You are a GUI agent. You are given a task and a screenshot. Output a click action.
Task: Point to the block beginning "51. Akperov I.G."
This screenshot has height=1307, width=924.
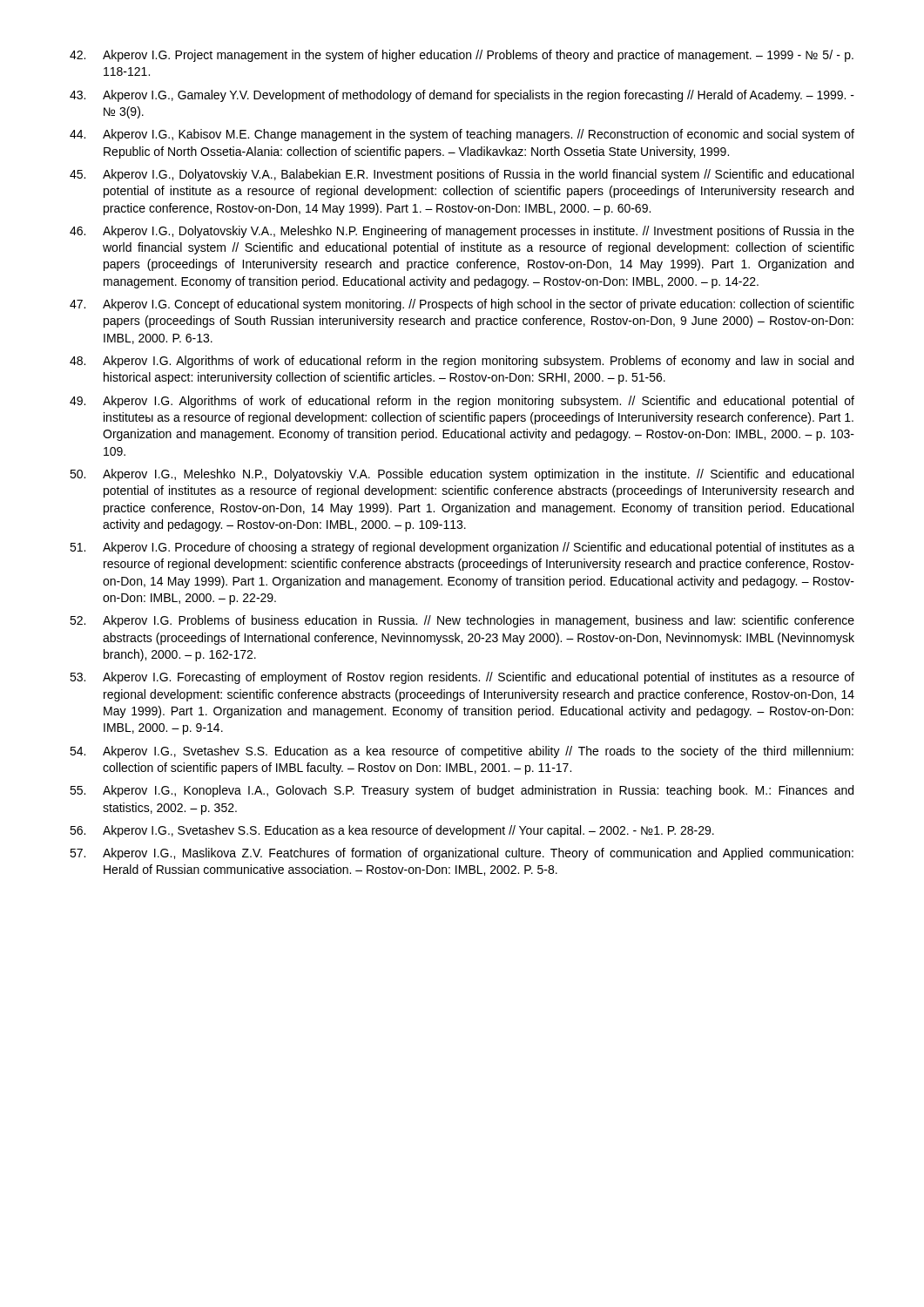[x=462, y=573]
